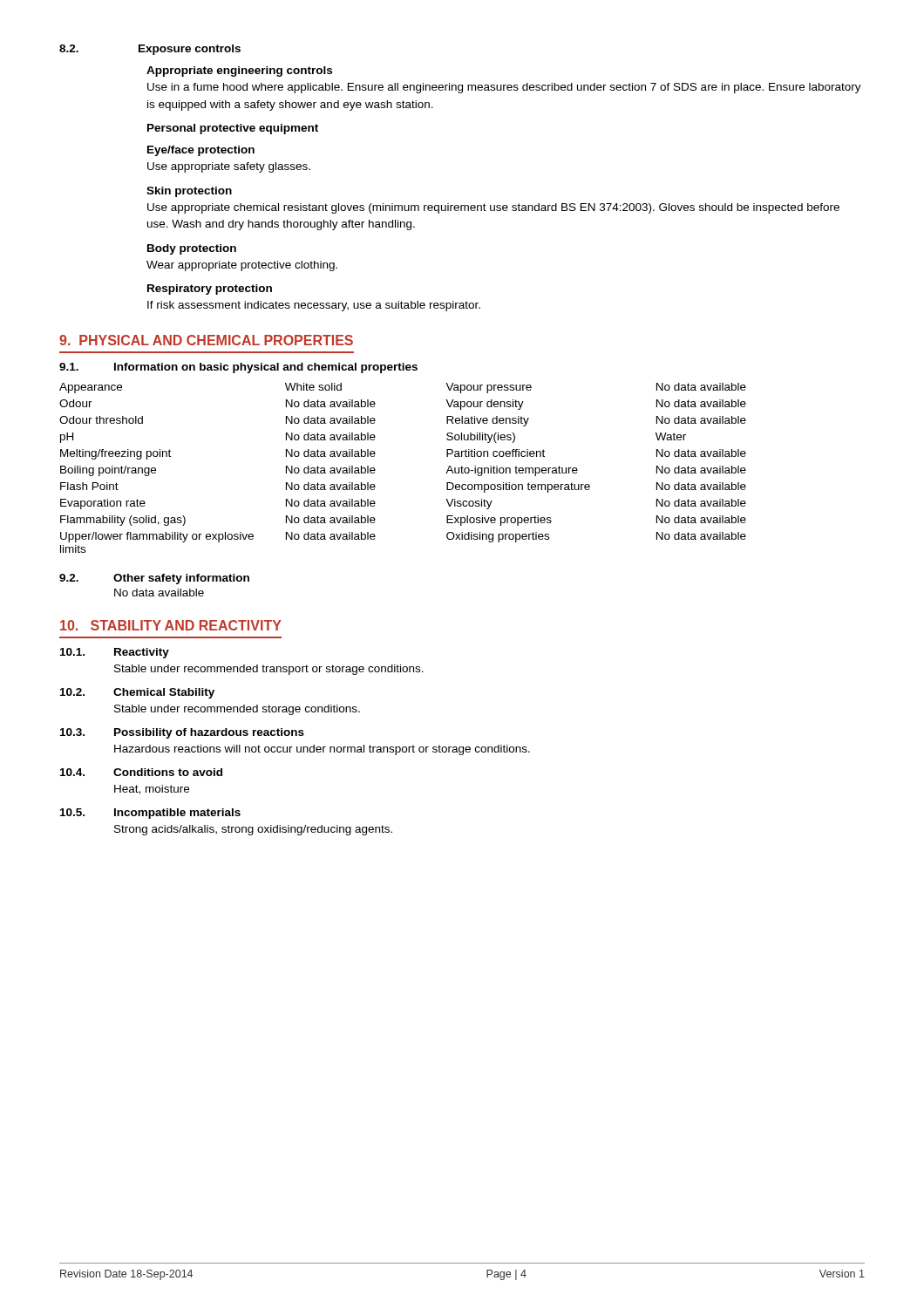
Task: Locate the region starting "10.3. Possibility of hazardous"
Action: [182, 732]
